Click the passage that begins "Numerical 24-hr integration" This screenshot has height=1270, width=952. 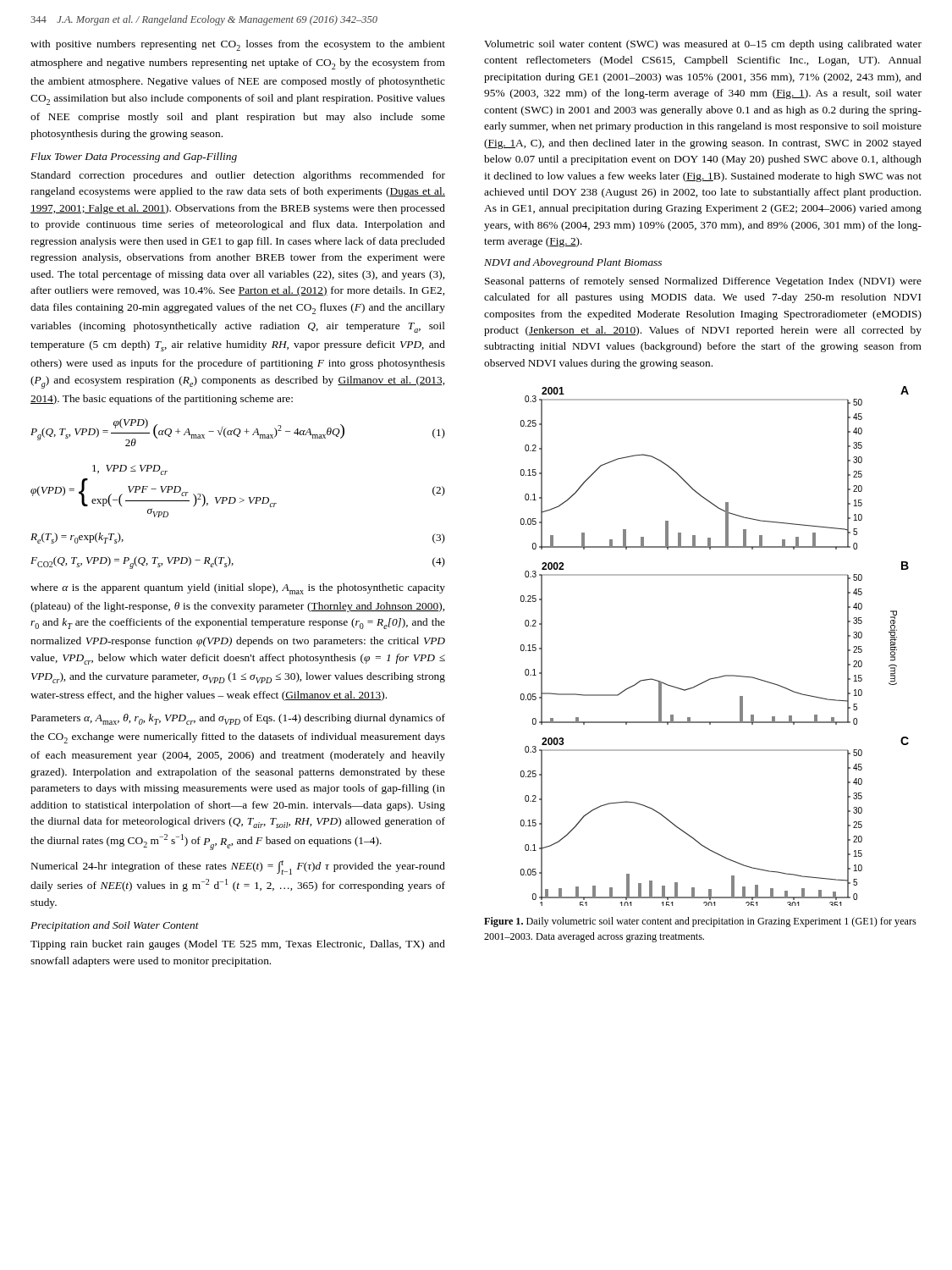pyautogui.click(x=238, y=884)
